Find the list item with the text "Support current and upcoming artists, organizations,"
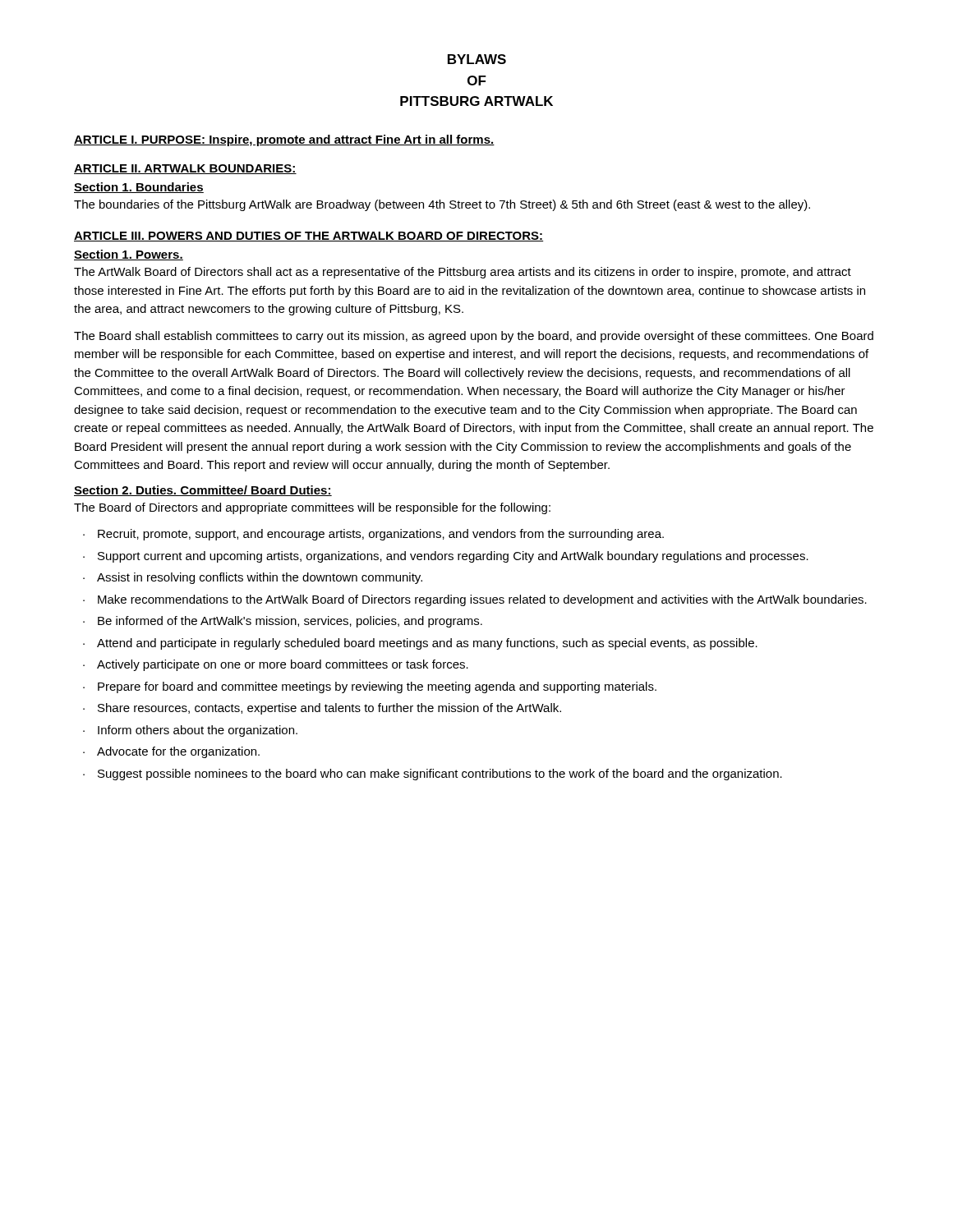 click(x=453, y=555)
